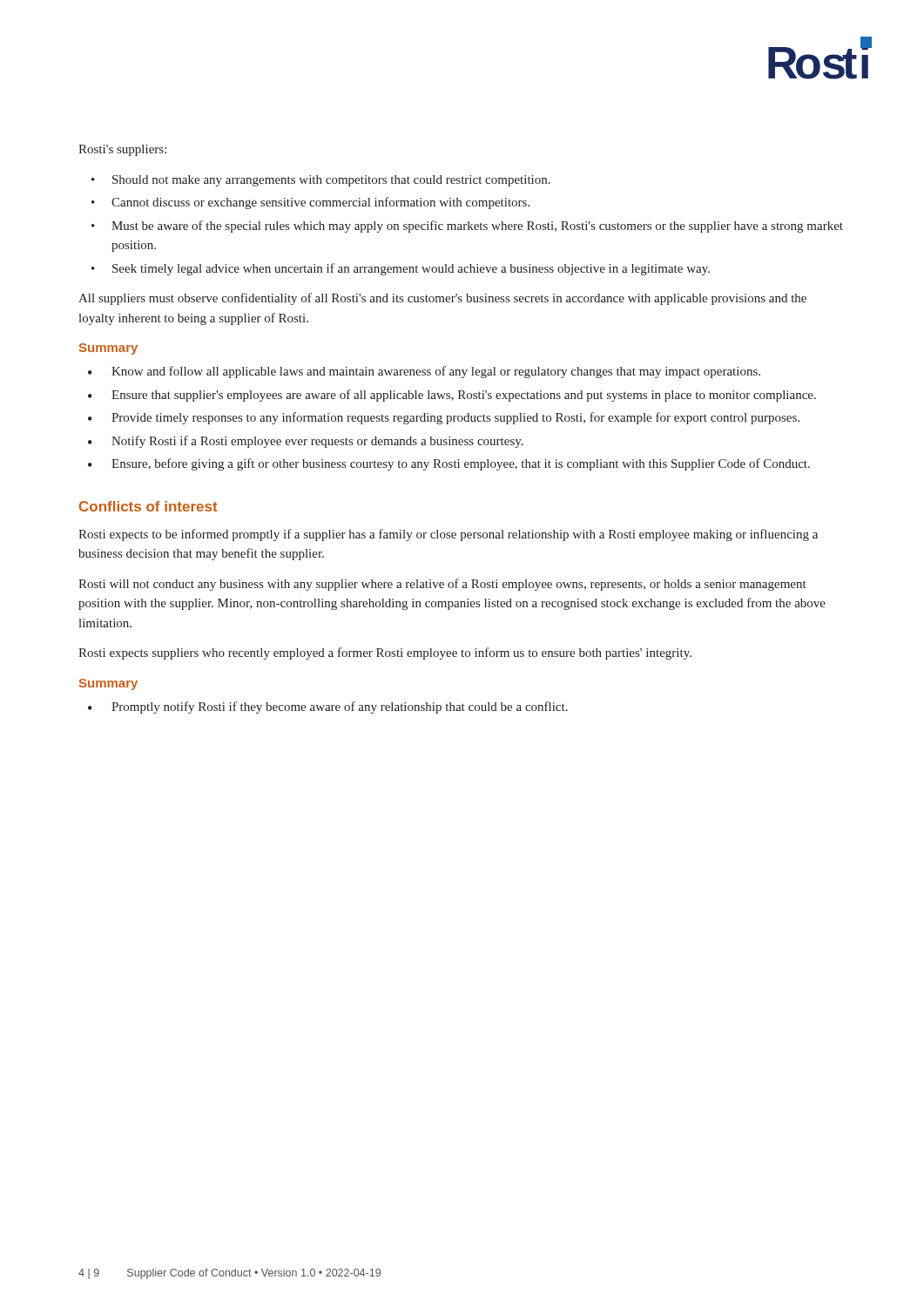Click on the text block that says "All suppliers must"
The image size is (924, 1307).
[x=462, y=308]
